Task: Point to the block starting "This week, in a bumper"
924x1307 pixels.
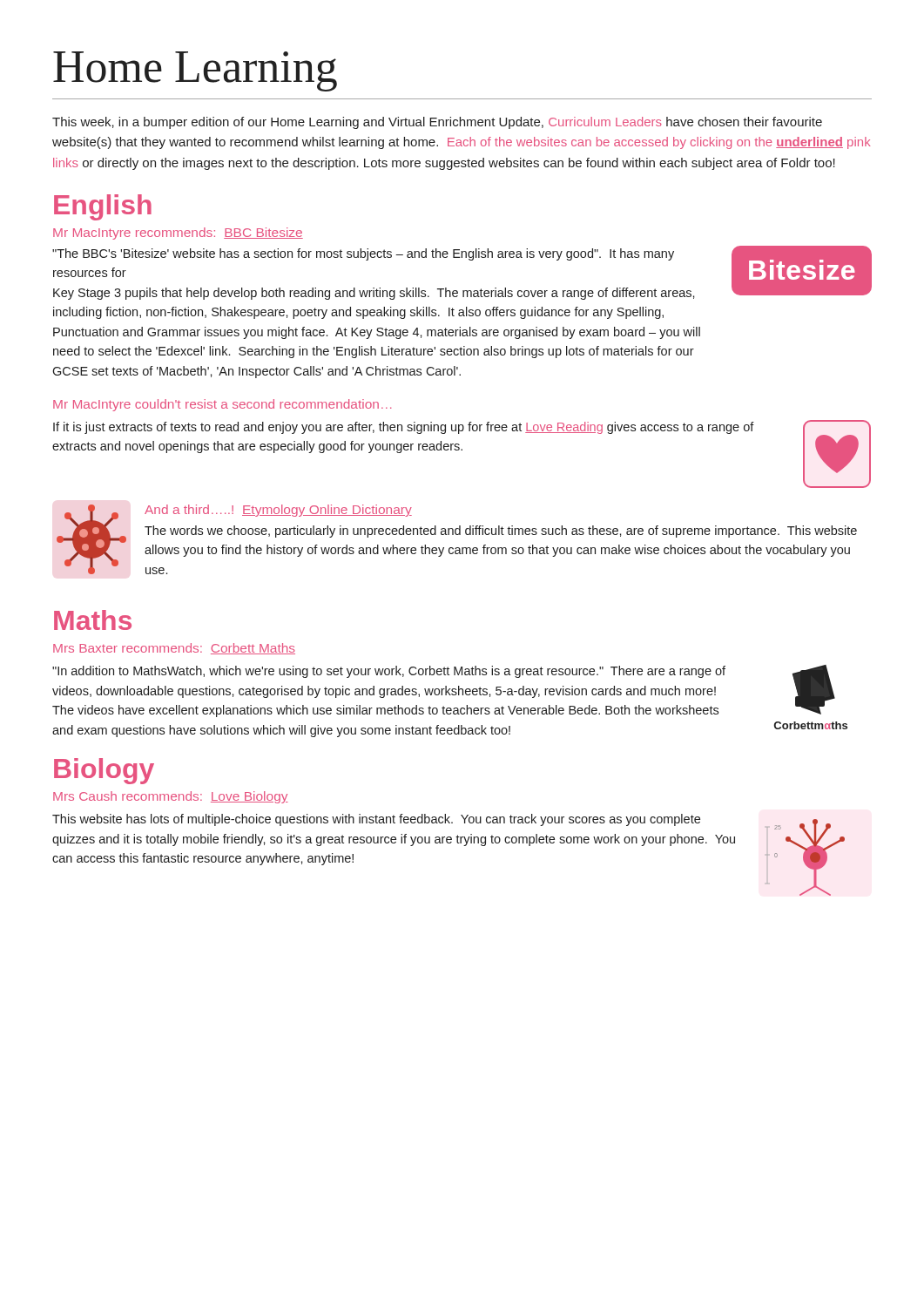Action: pyautogui.click(x=462, y=142)
